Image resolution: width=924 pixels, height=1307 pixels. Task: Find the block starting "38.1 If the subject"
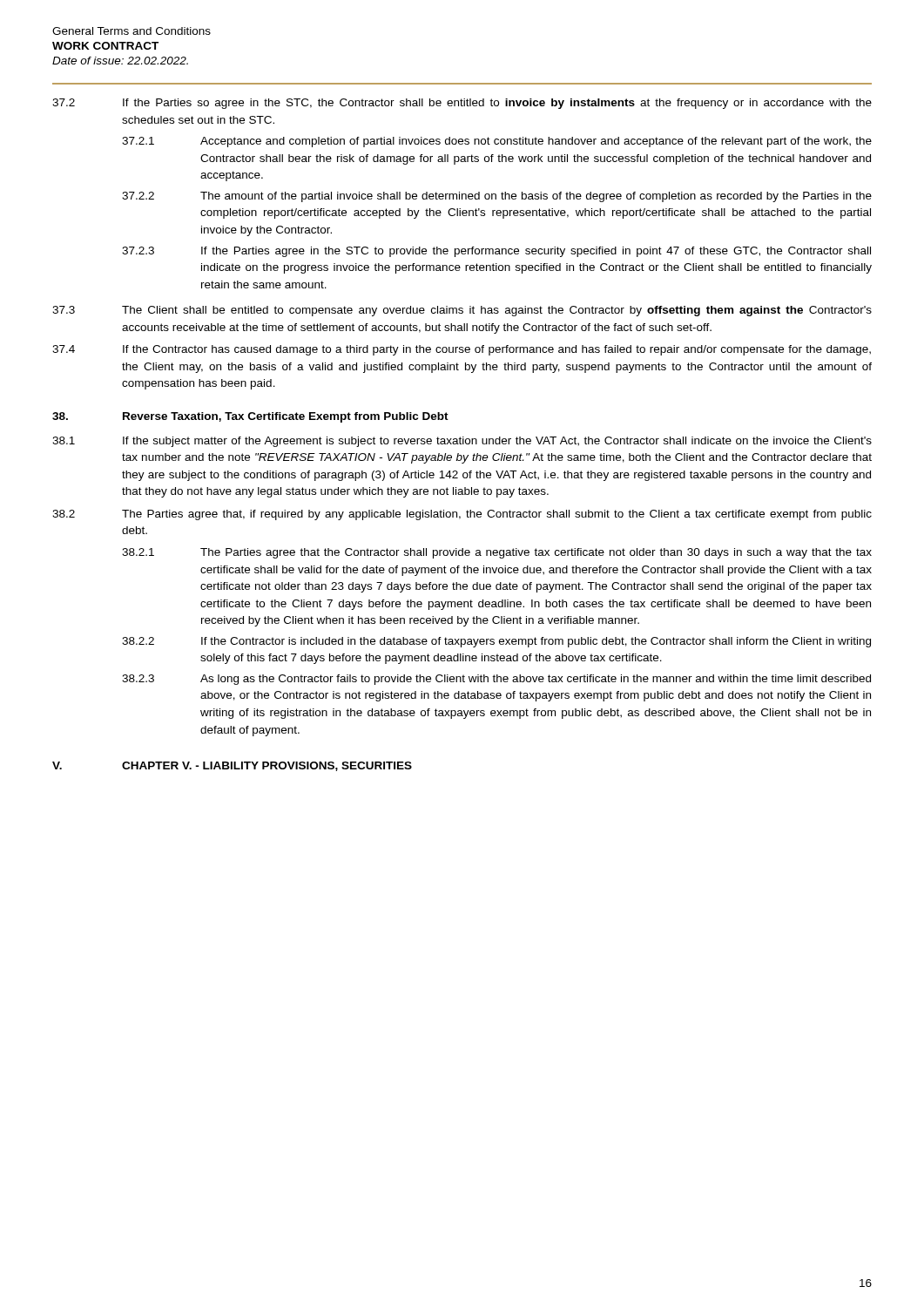click(x=462, y=466)
